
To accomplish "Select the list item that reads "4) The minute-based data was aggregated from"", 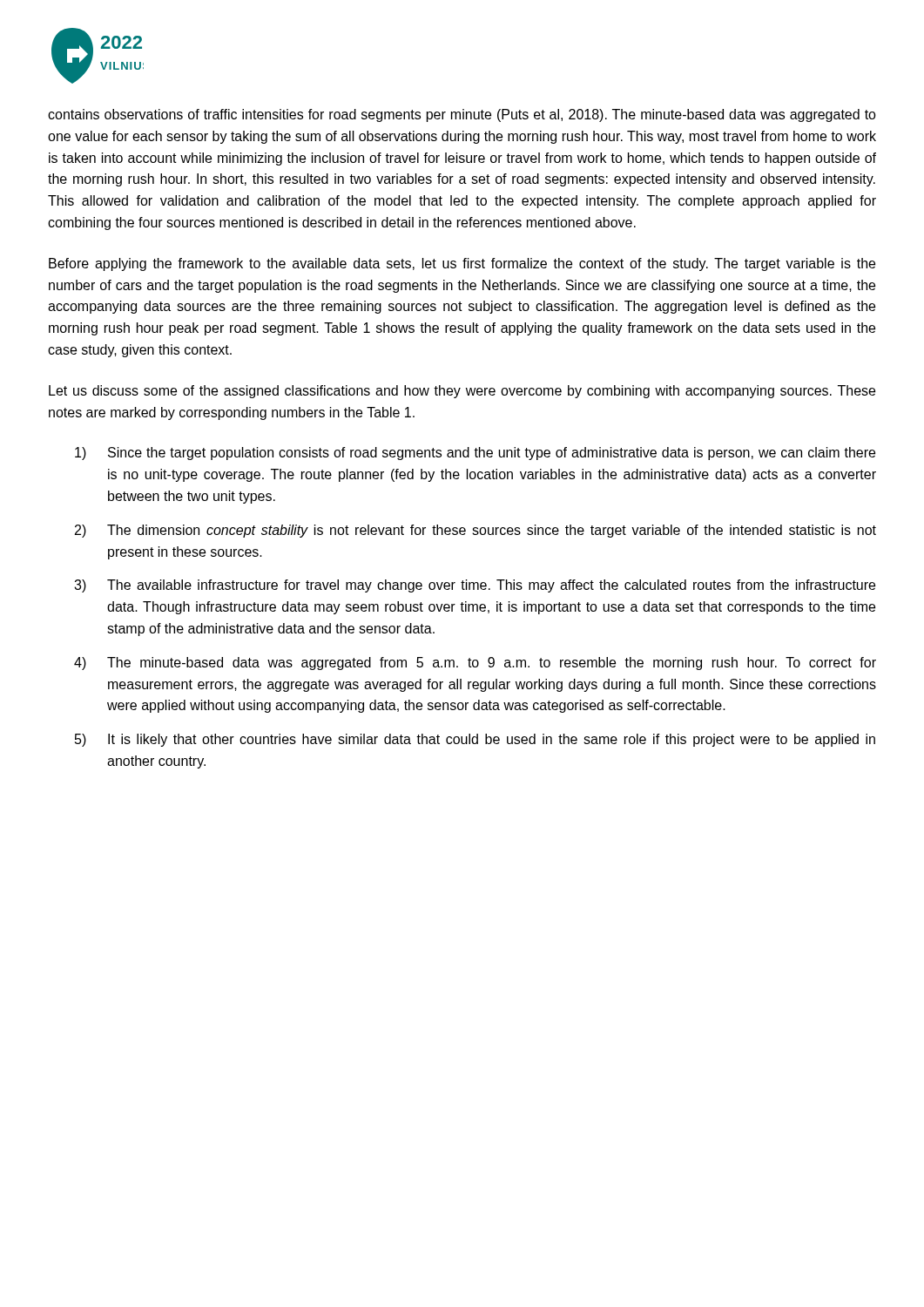I will (x=475, y=685).
